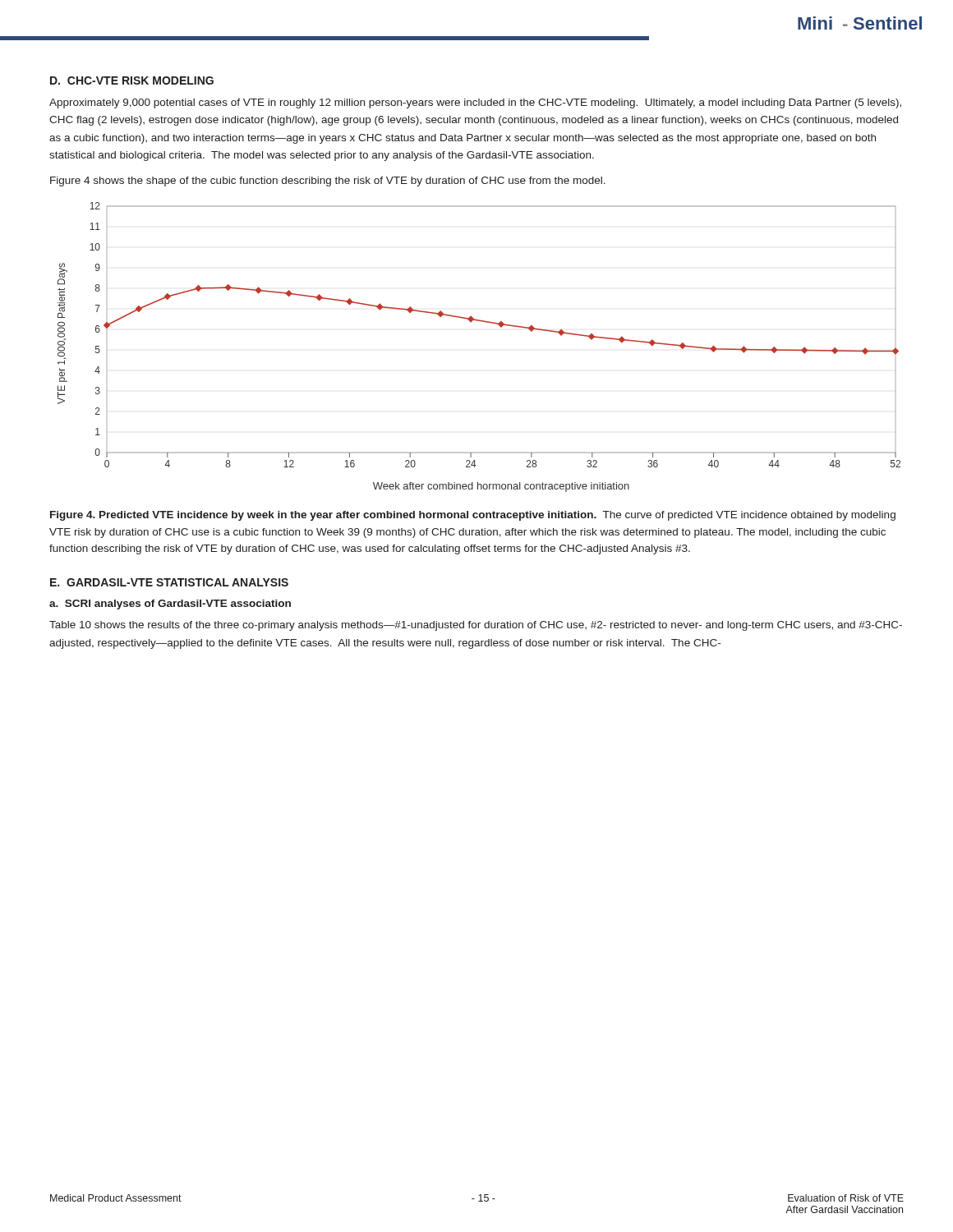Locate the block of text that opens with "Approximately 9,000 potential cases"

point(476,129)
